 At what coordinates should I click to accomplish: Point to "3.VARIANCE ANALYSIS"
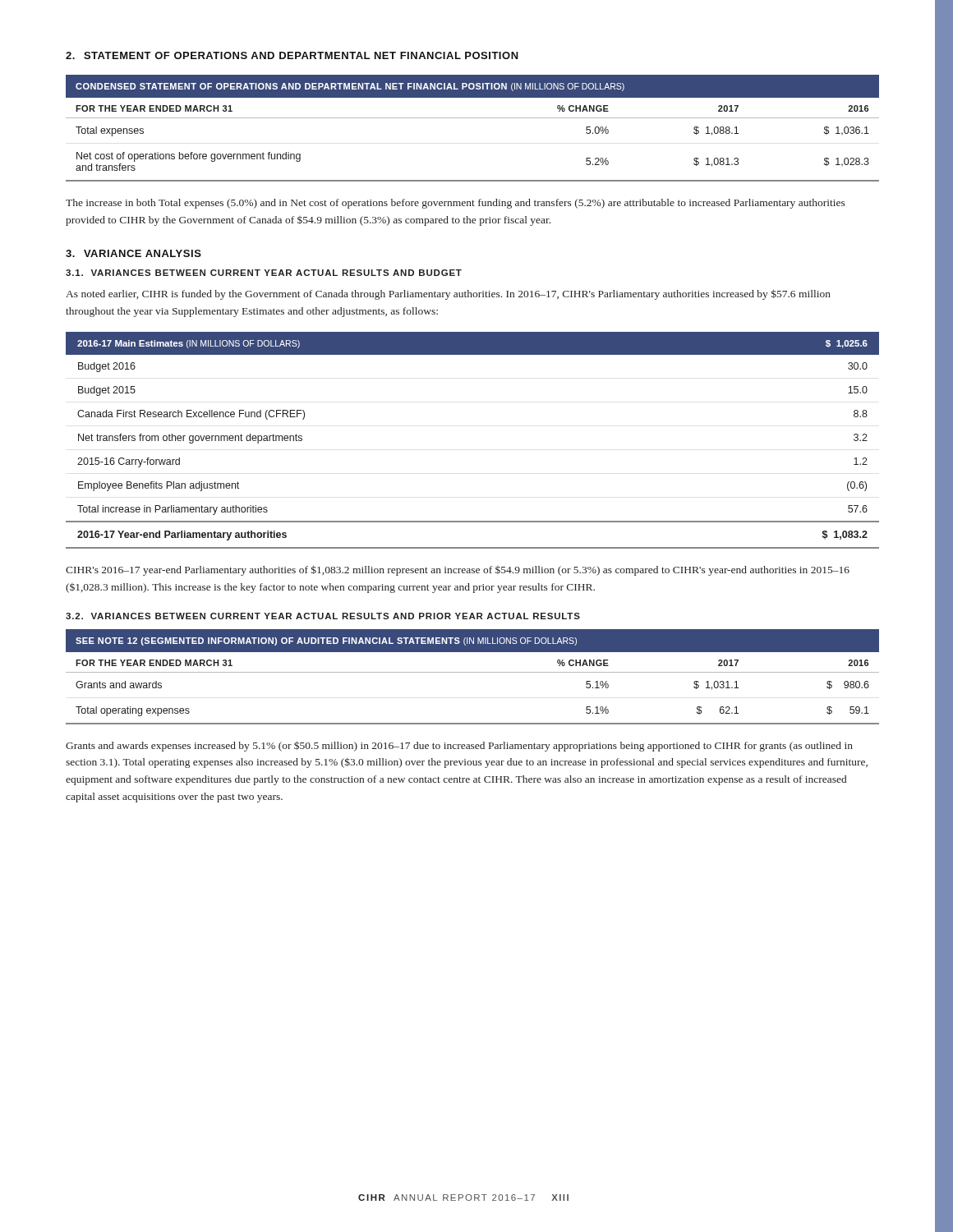tap(134, 253)
